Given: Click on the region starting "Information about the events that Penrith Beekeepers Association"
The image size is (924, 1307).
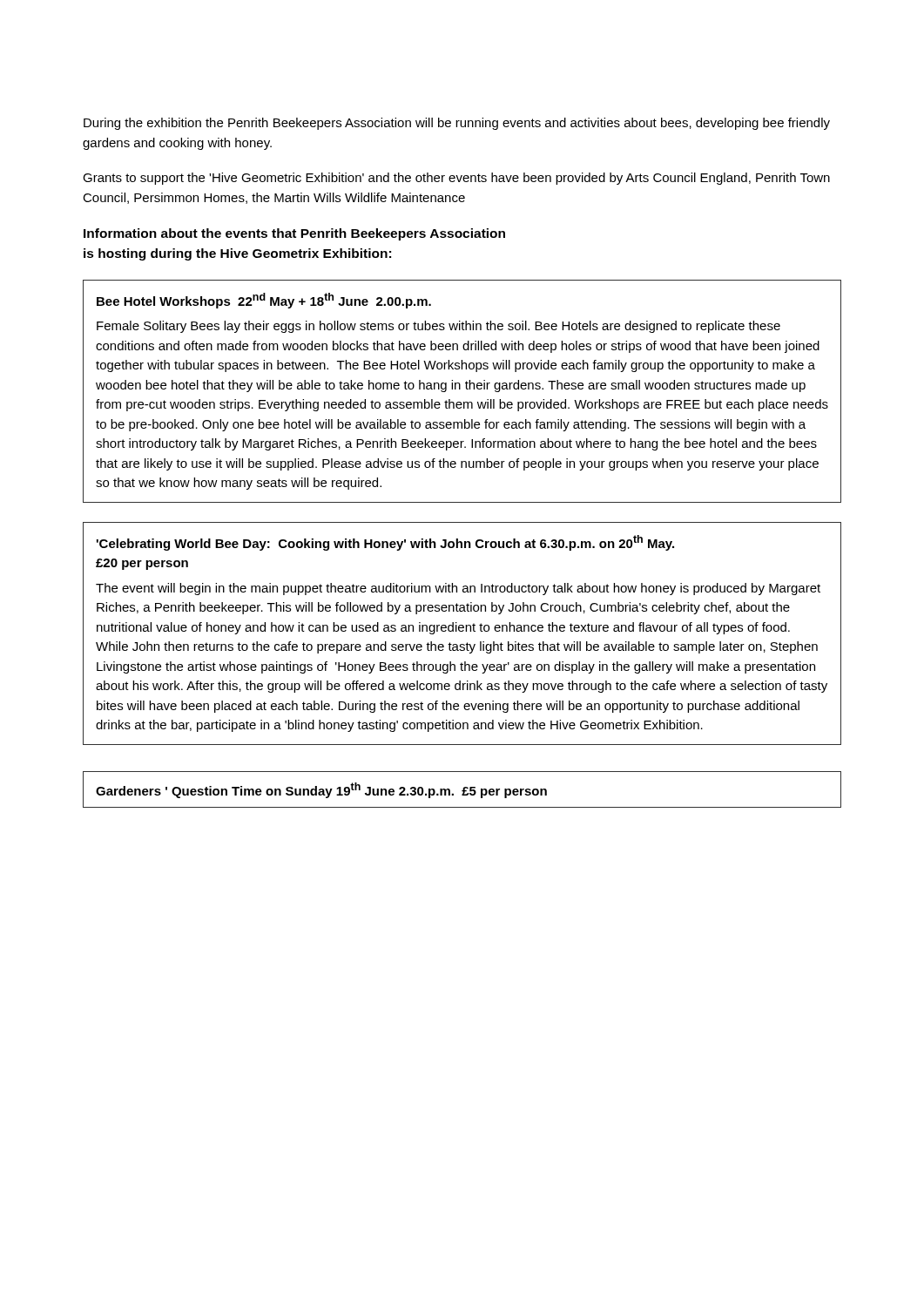Looking at the screenshot, I should [x=294, y=243].
